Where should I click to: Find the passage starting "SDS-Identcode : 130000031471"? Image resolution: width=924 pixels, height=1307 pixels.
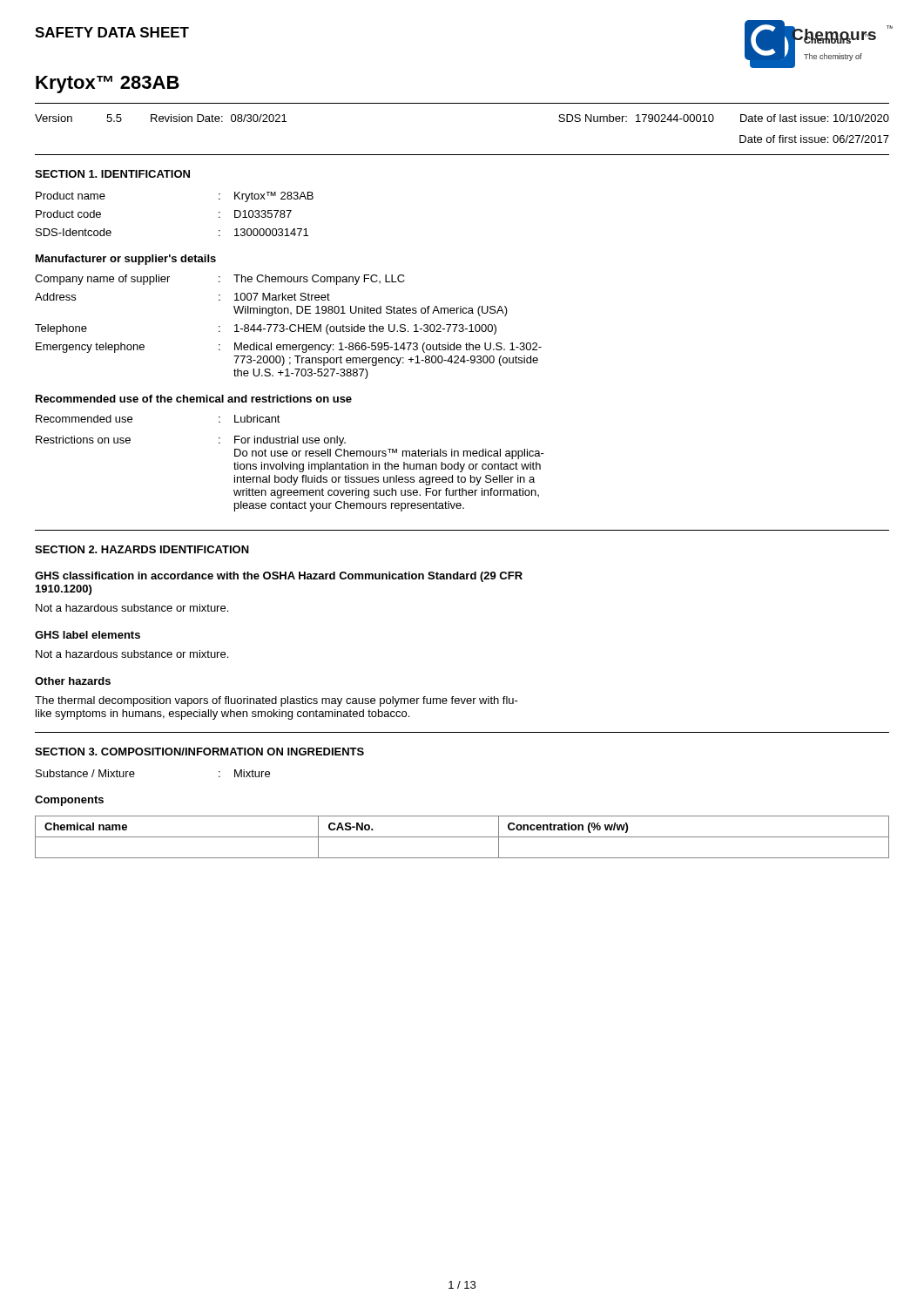tap(74, 233)
